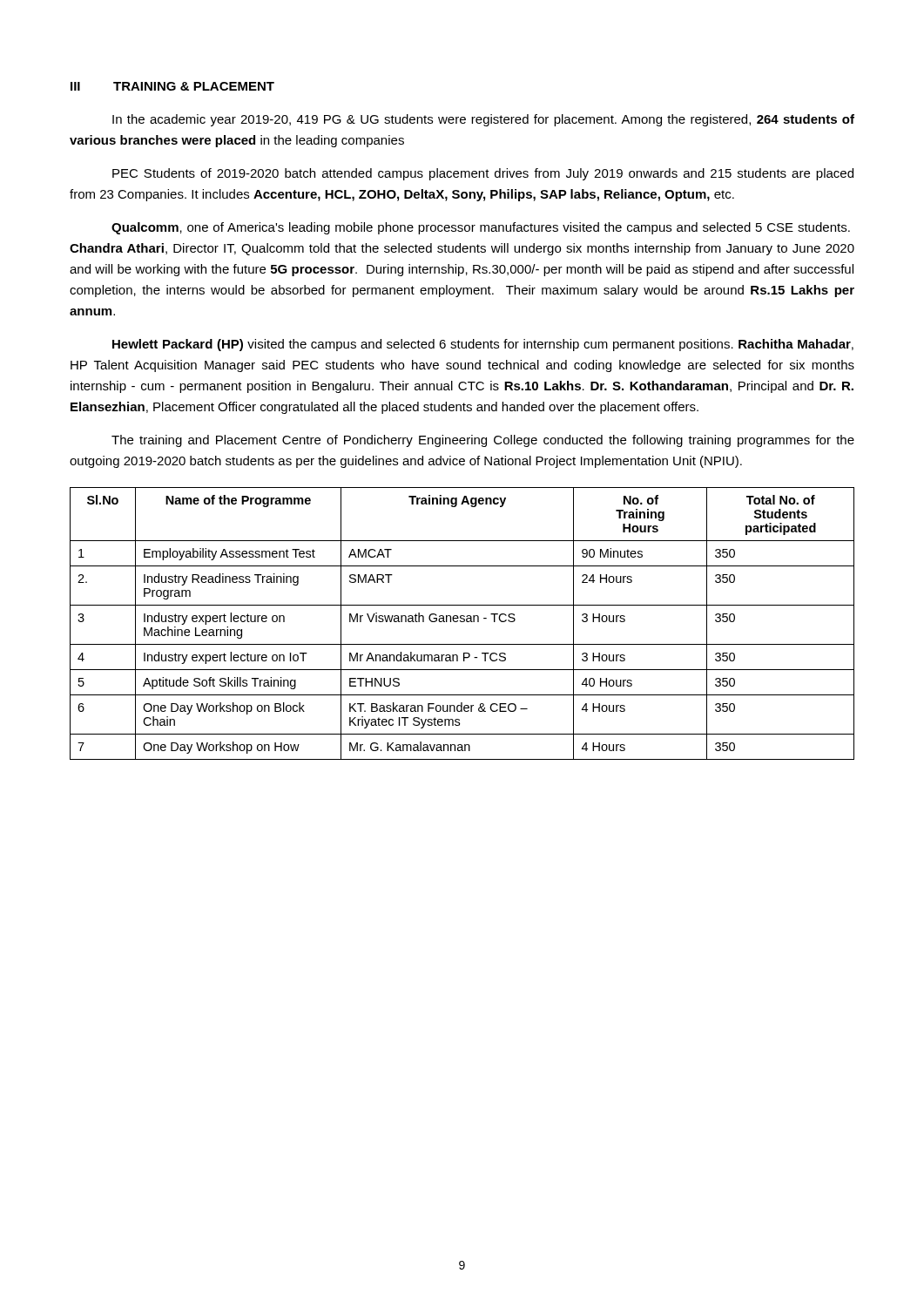
Task: Select the element starting "PEC Students of 2019-2020 batch attended campus placement"
Action: (x=462, y=183)
